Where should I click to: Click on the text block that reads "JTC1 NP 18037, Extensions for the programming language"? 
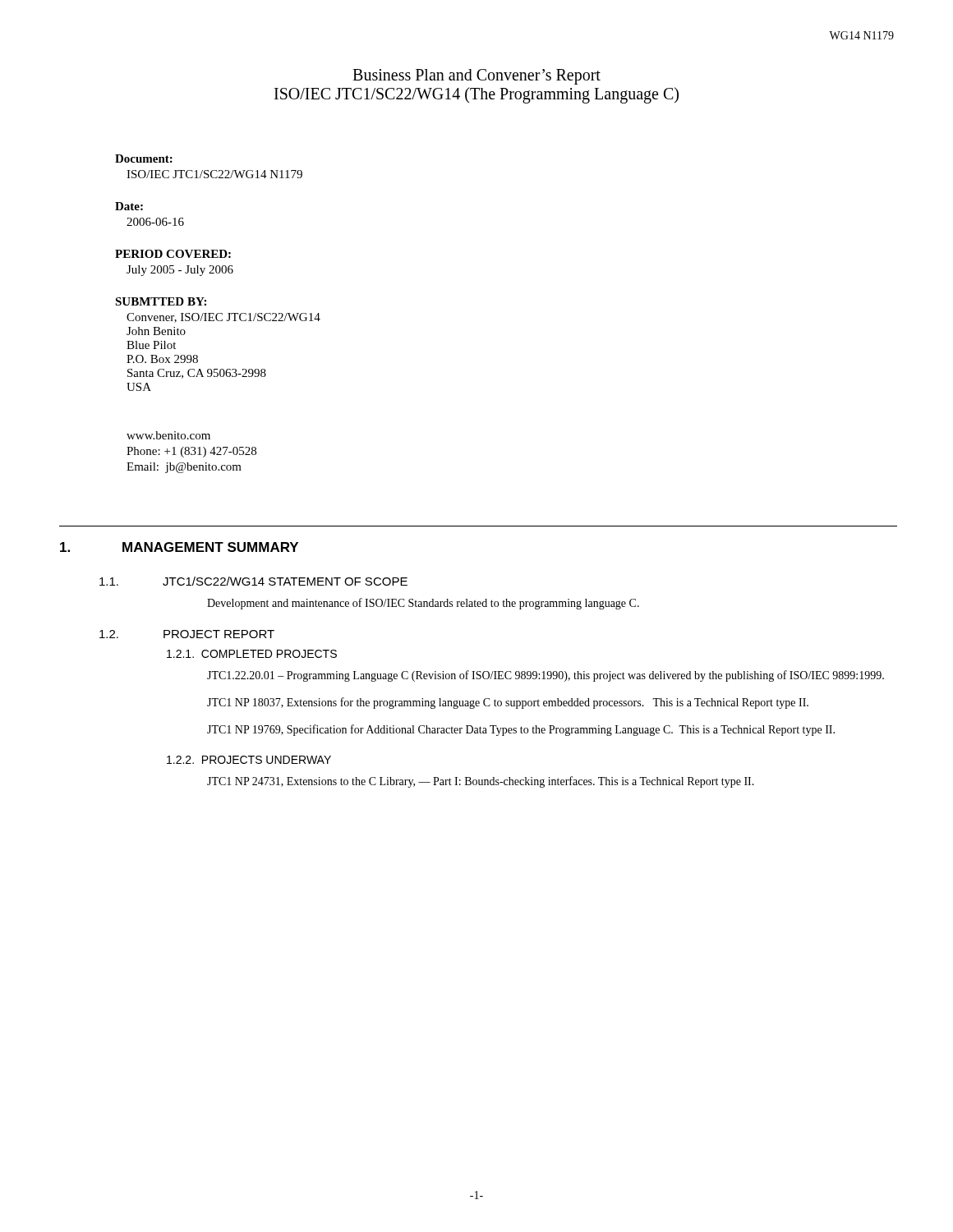pos(508,703)
